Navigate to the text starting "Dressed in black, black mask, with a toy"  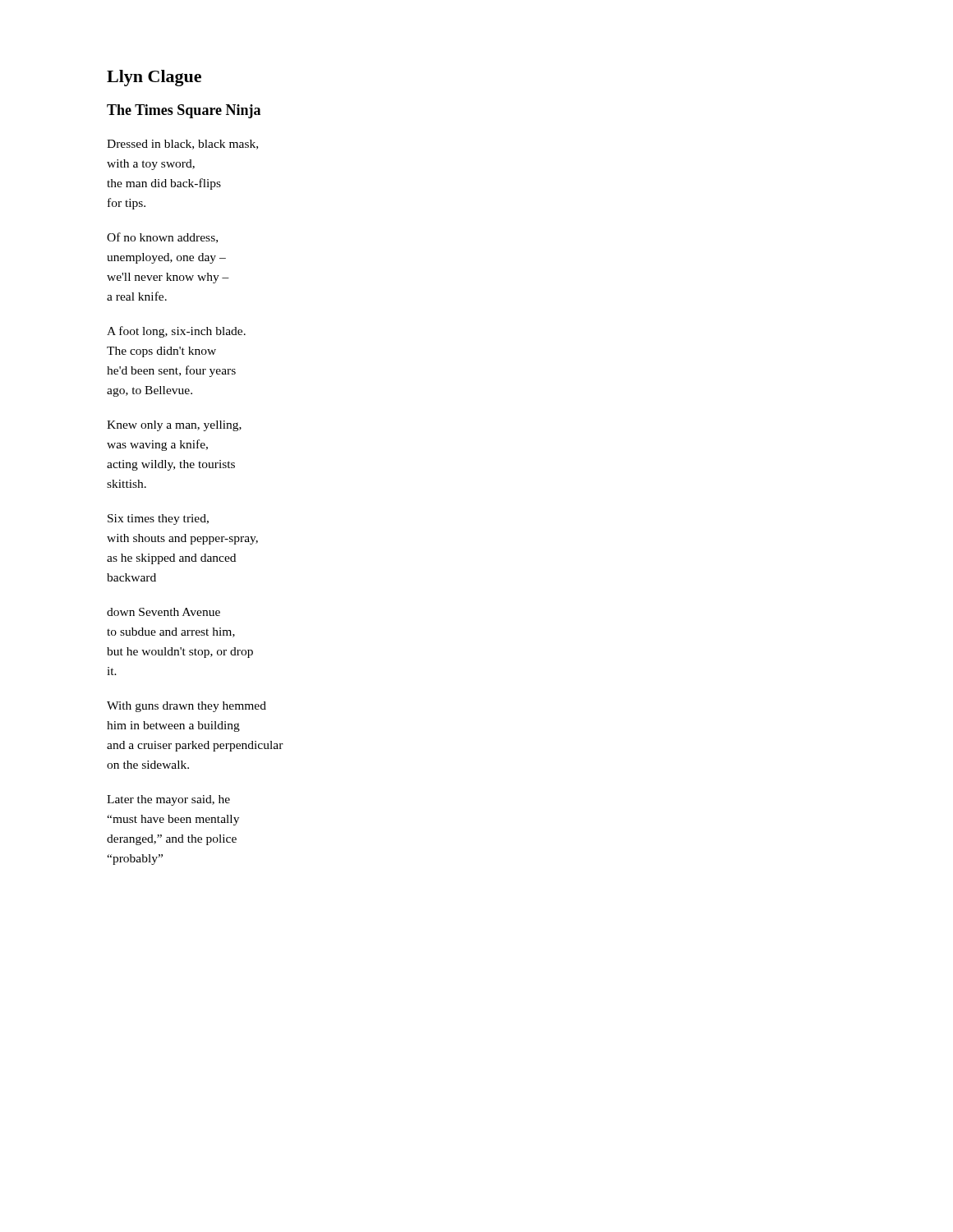point(183,173)
